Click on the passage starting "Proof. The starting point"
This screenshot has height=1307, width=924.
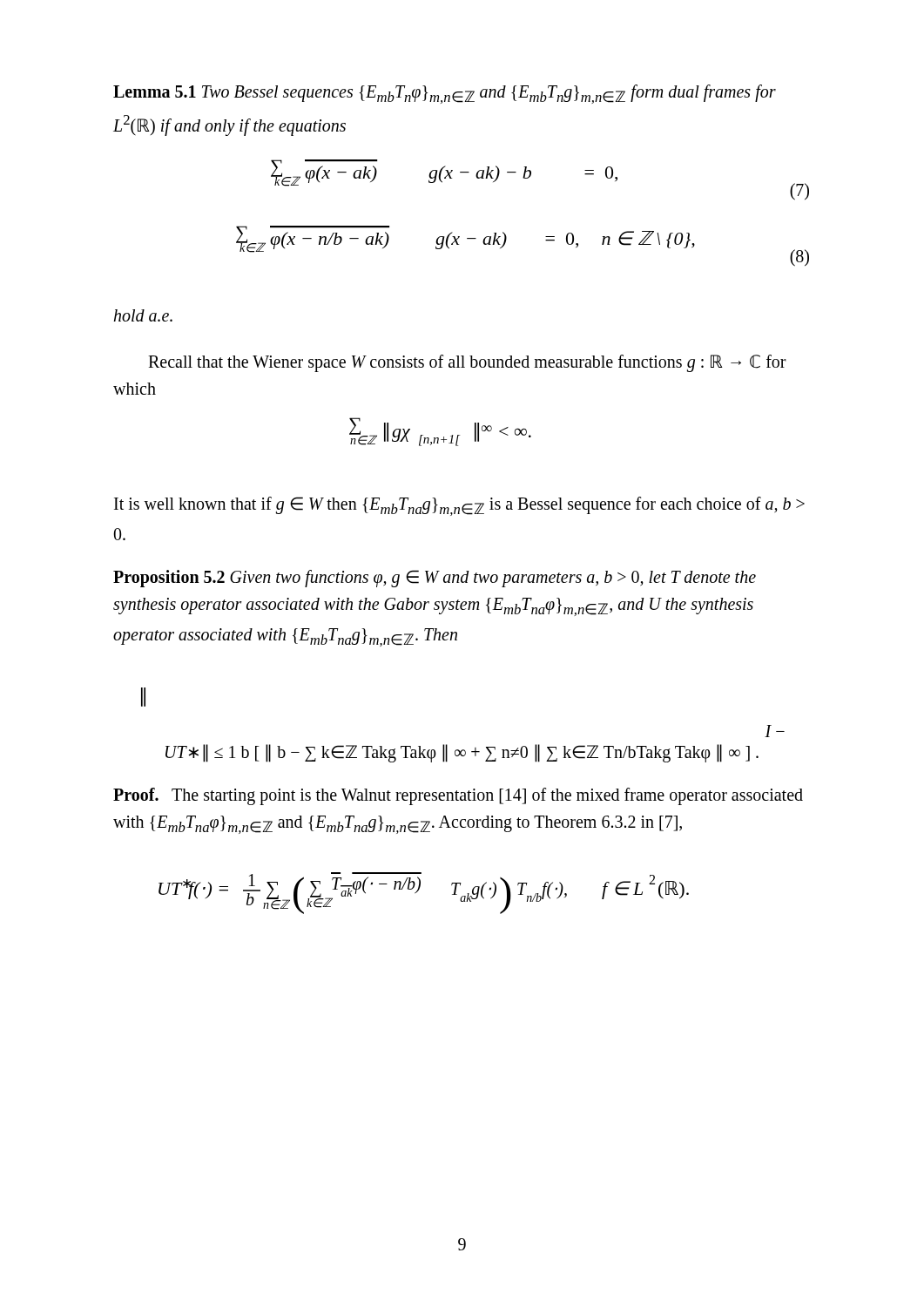(458, 810)
